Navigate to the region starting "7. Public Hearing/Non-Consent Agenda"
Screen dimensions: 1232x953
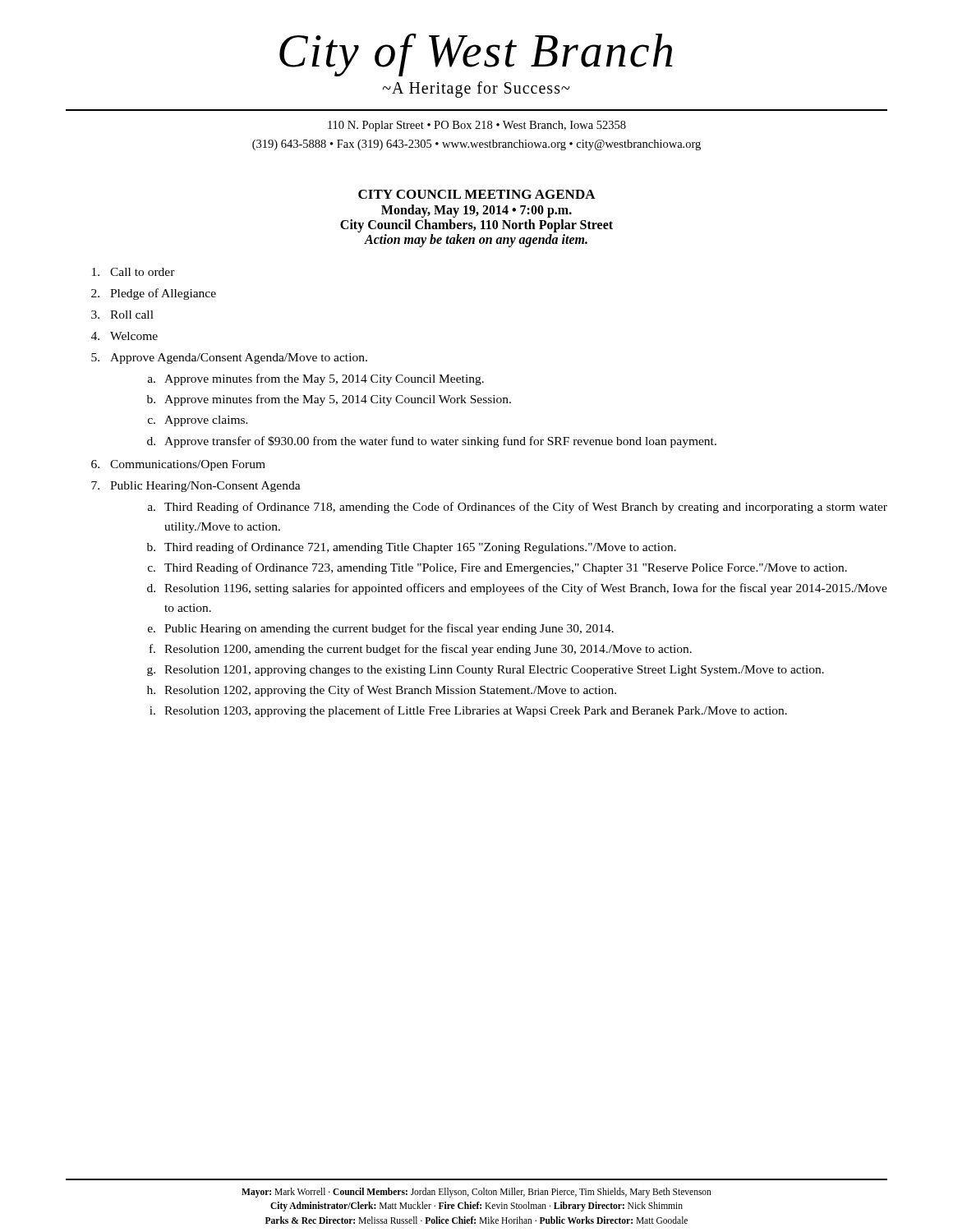[196, 487]
